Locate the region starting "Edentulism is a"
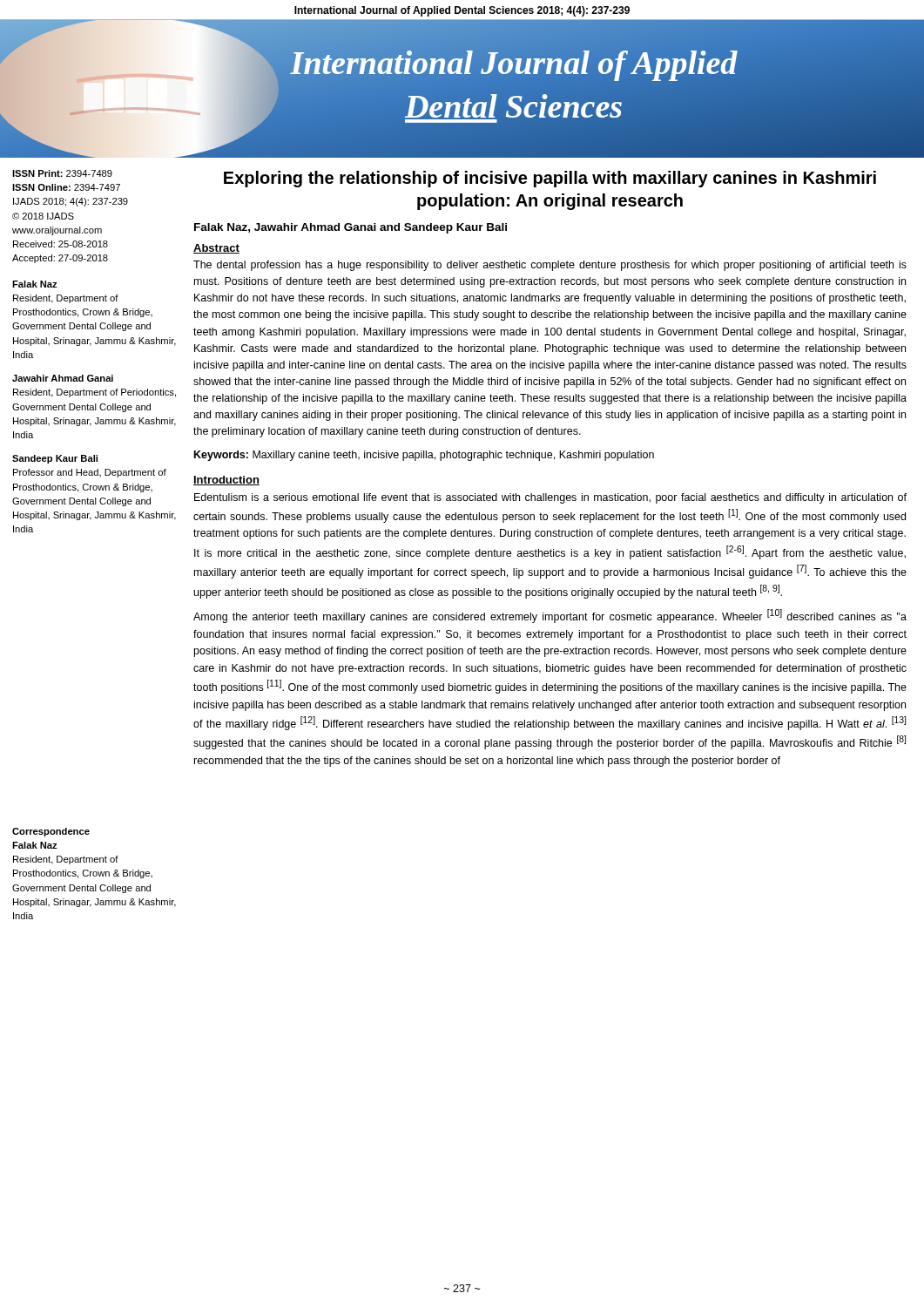The height and width of the screenshot is (1307, 924). coord(550,545)
